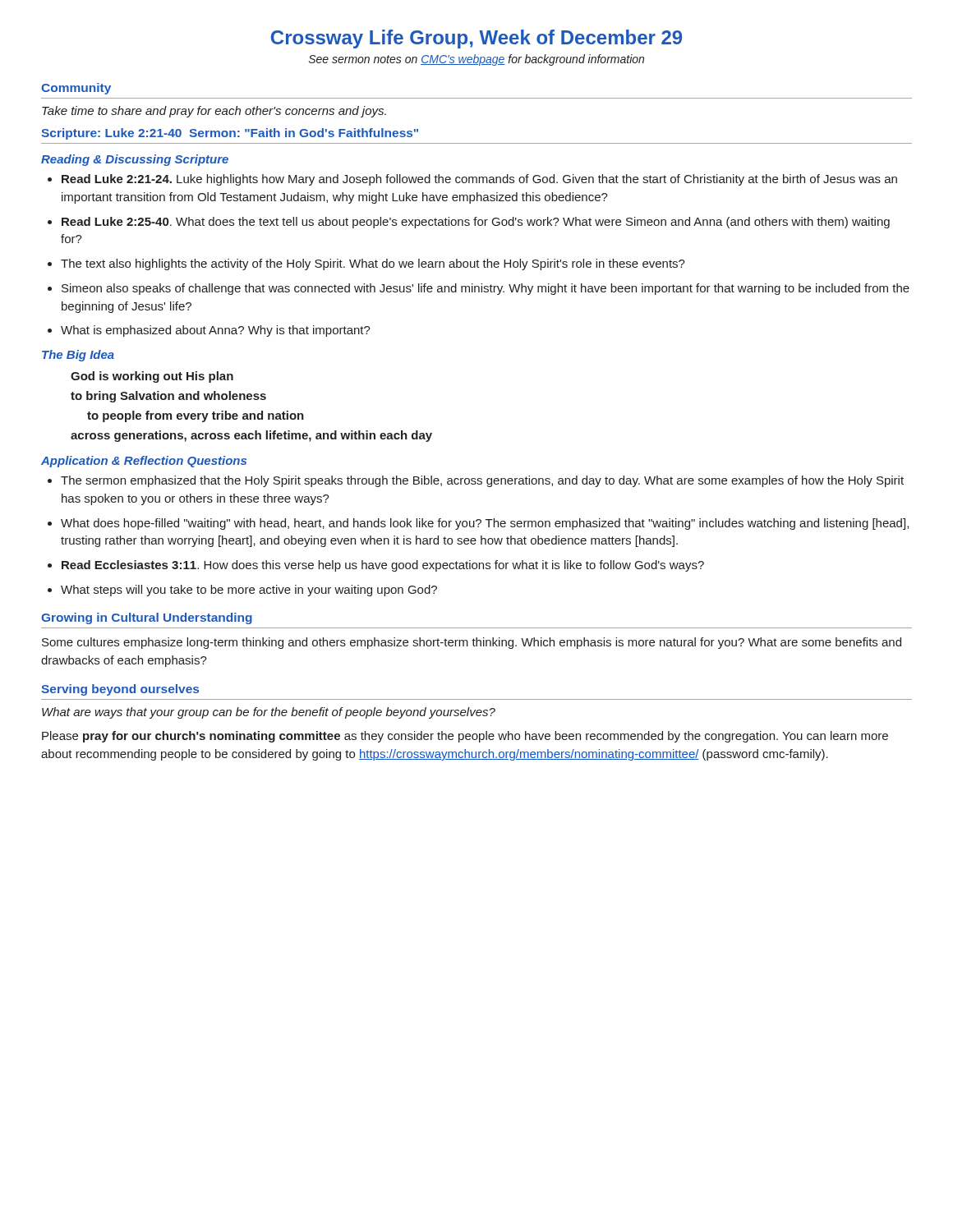Click on the section header that says "Reading & Discussing Scripture"
This screenshot has height=1232, width=953.
pos(135,159)
